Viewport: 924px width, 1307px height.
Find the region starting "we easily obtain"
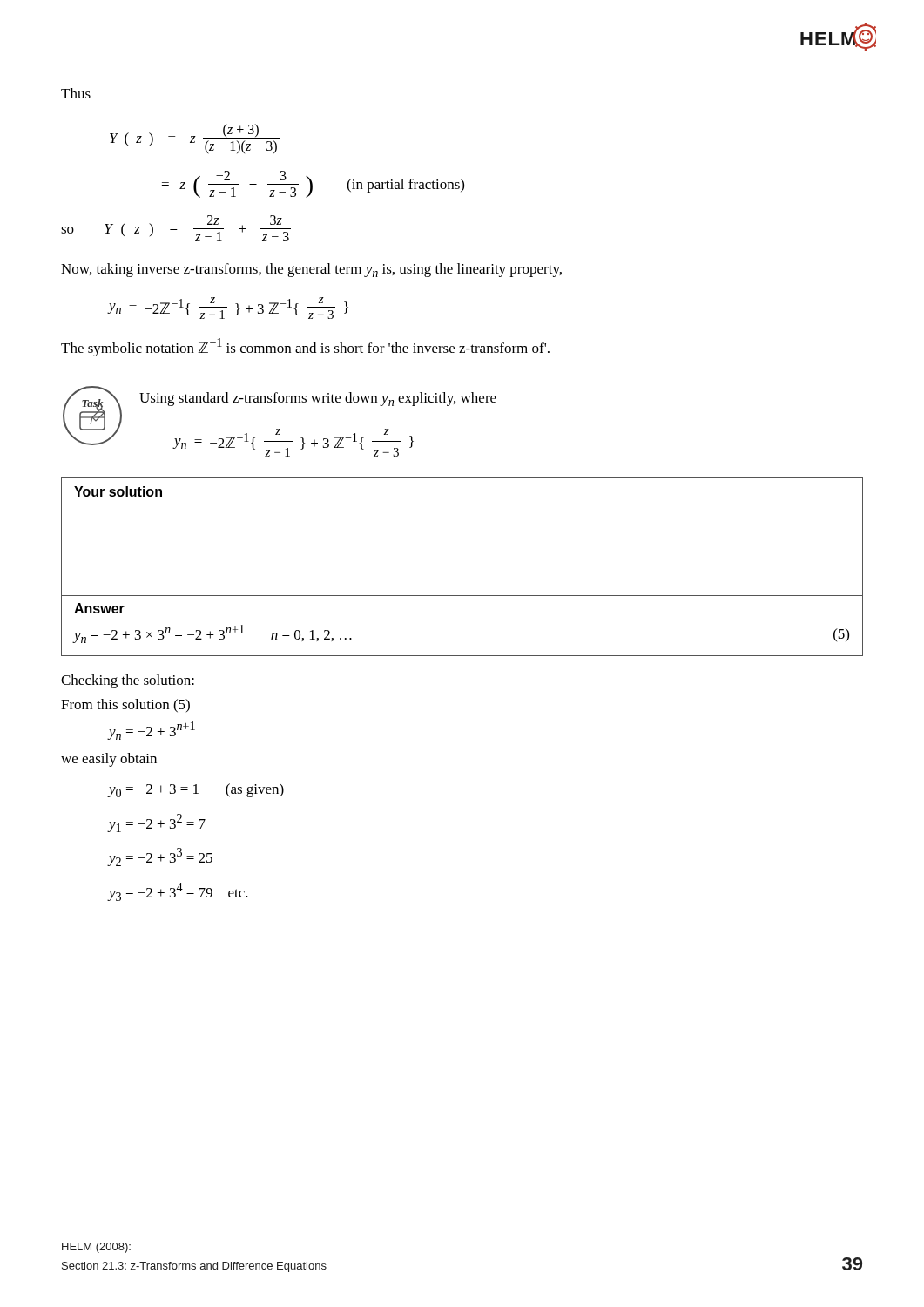(x=109, y=759)
